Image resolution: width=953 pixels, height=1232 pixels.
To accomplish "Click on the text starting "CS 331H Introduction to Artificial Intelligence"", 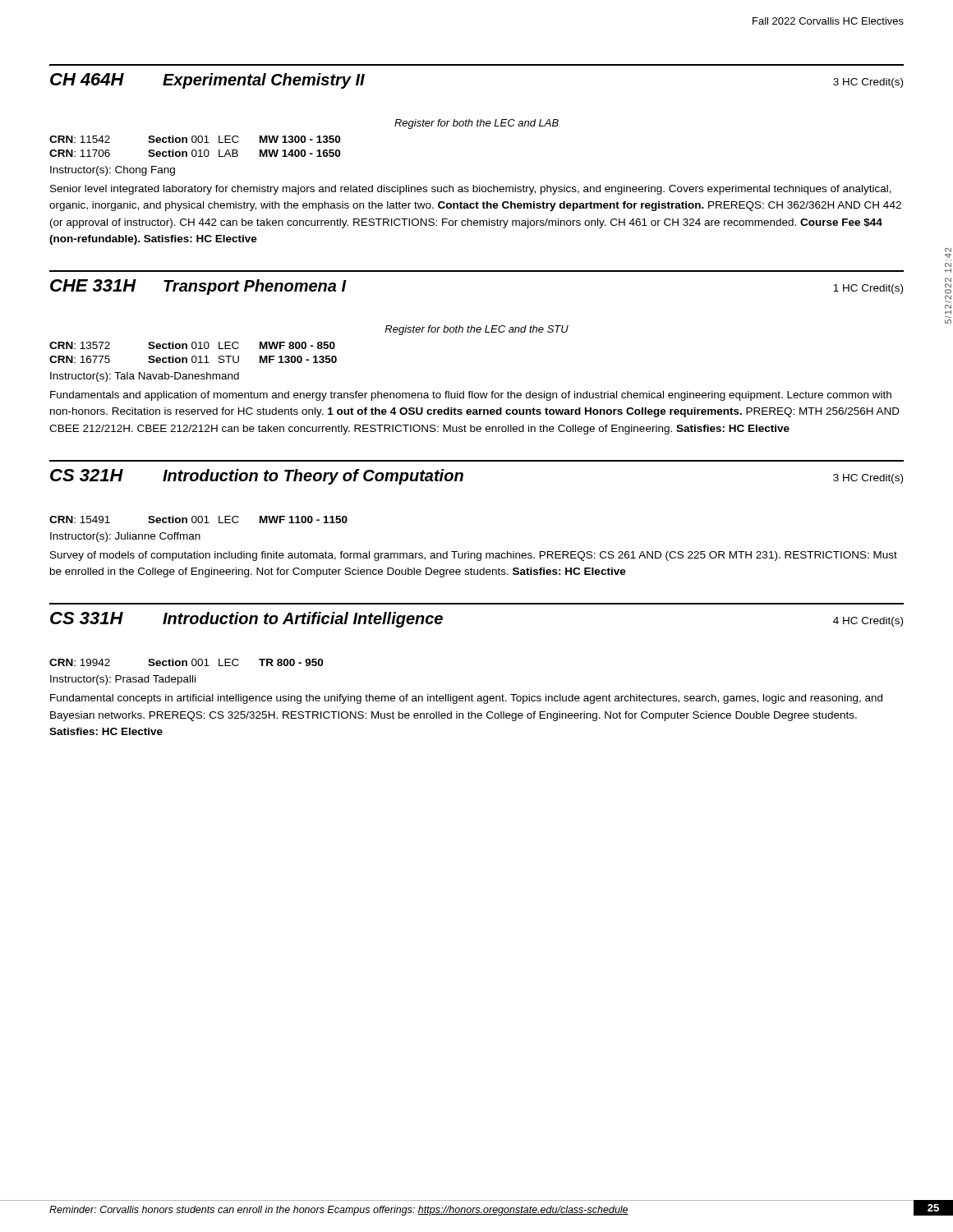I will pos(94,619).
